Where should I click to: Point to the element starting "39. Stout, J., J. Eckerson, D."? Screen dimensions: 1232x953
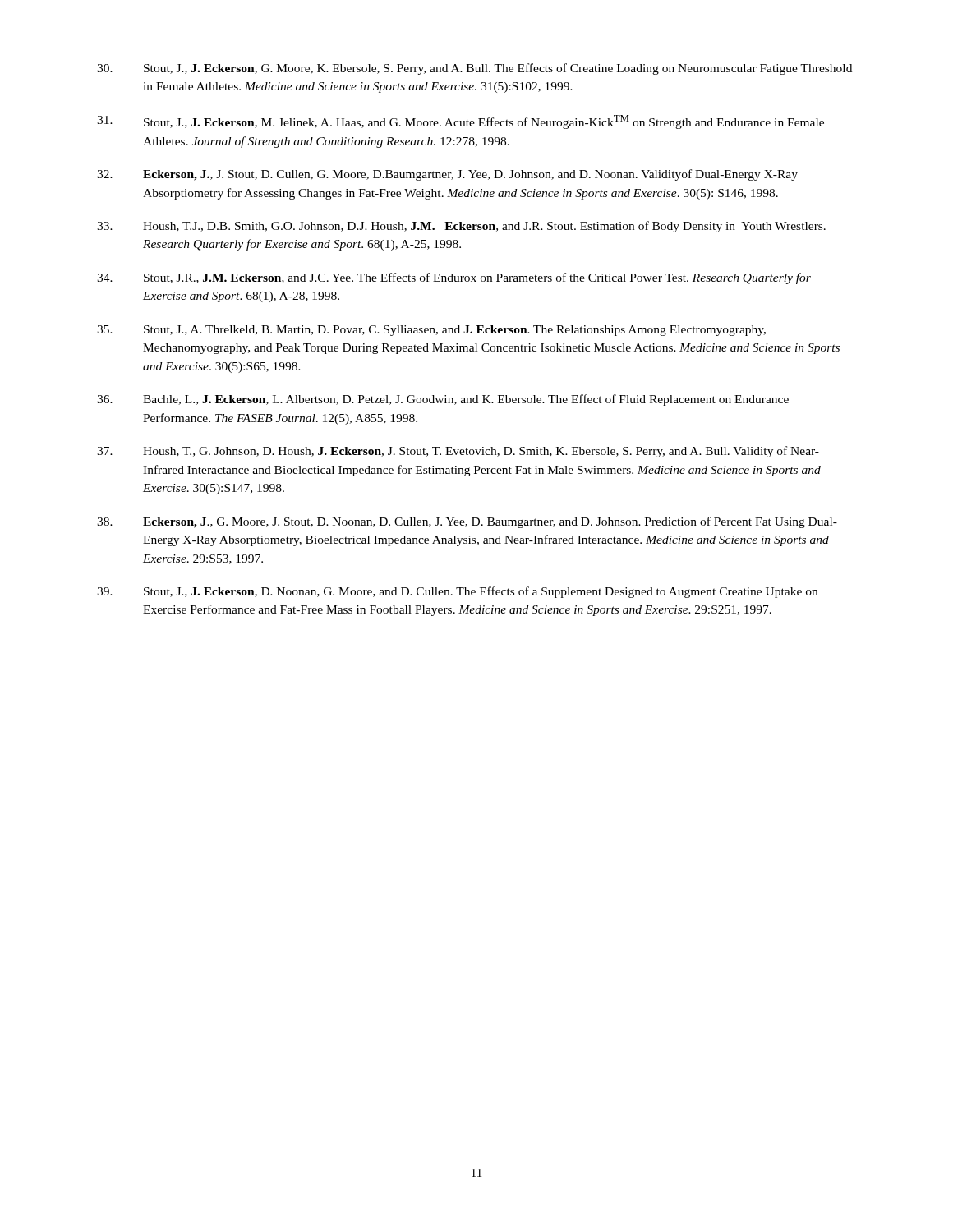click(476, 601)
